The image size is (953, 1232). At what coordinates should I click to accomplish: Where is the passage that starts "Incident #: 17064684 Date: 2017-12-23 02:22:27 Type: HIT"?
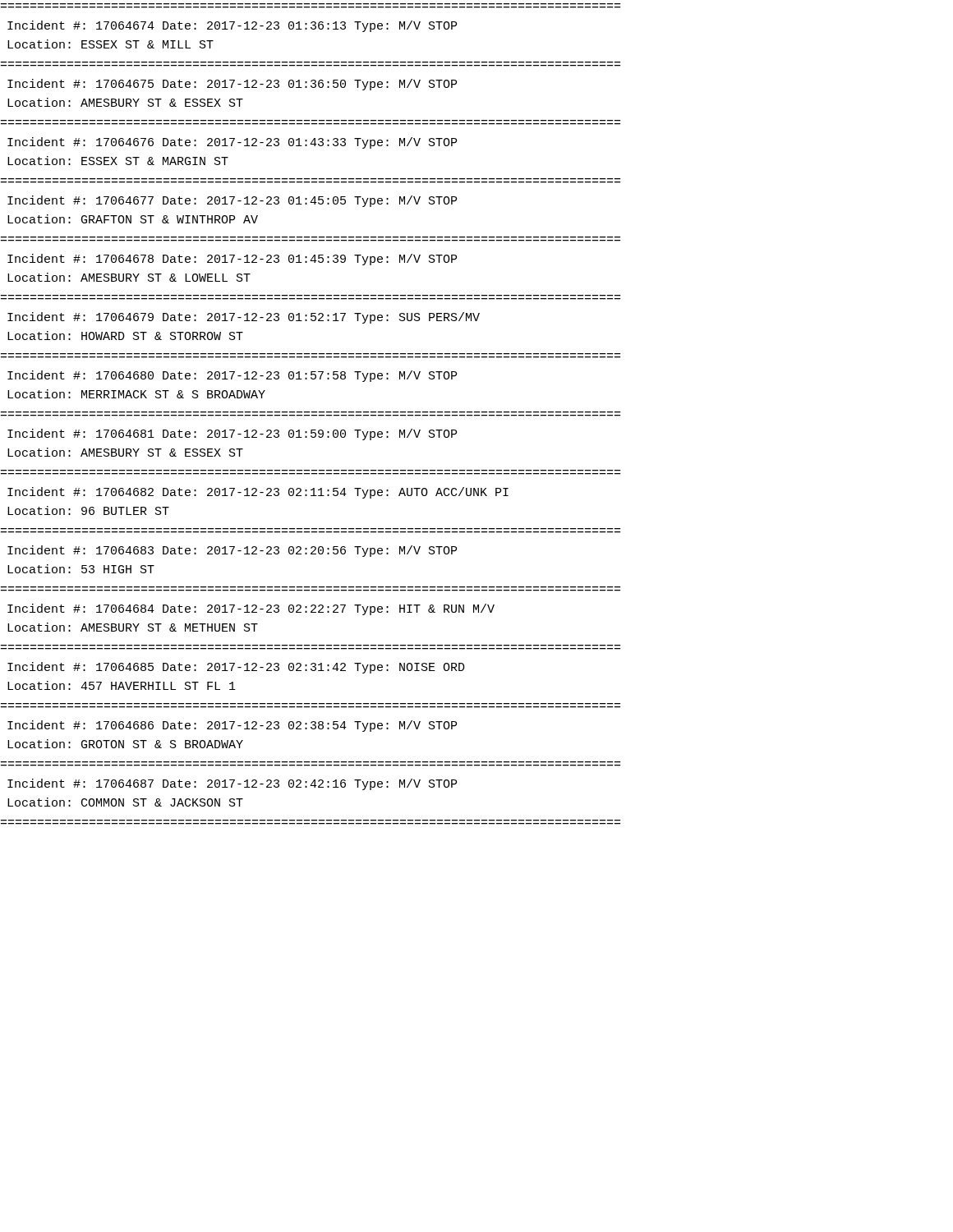(476, 620)
